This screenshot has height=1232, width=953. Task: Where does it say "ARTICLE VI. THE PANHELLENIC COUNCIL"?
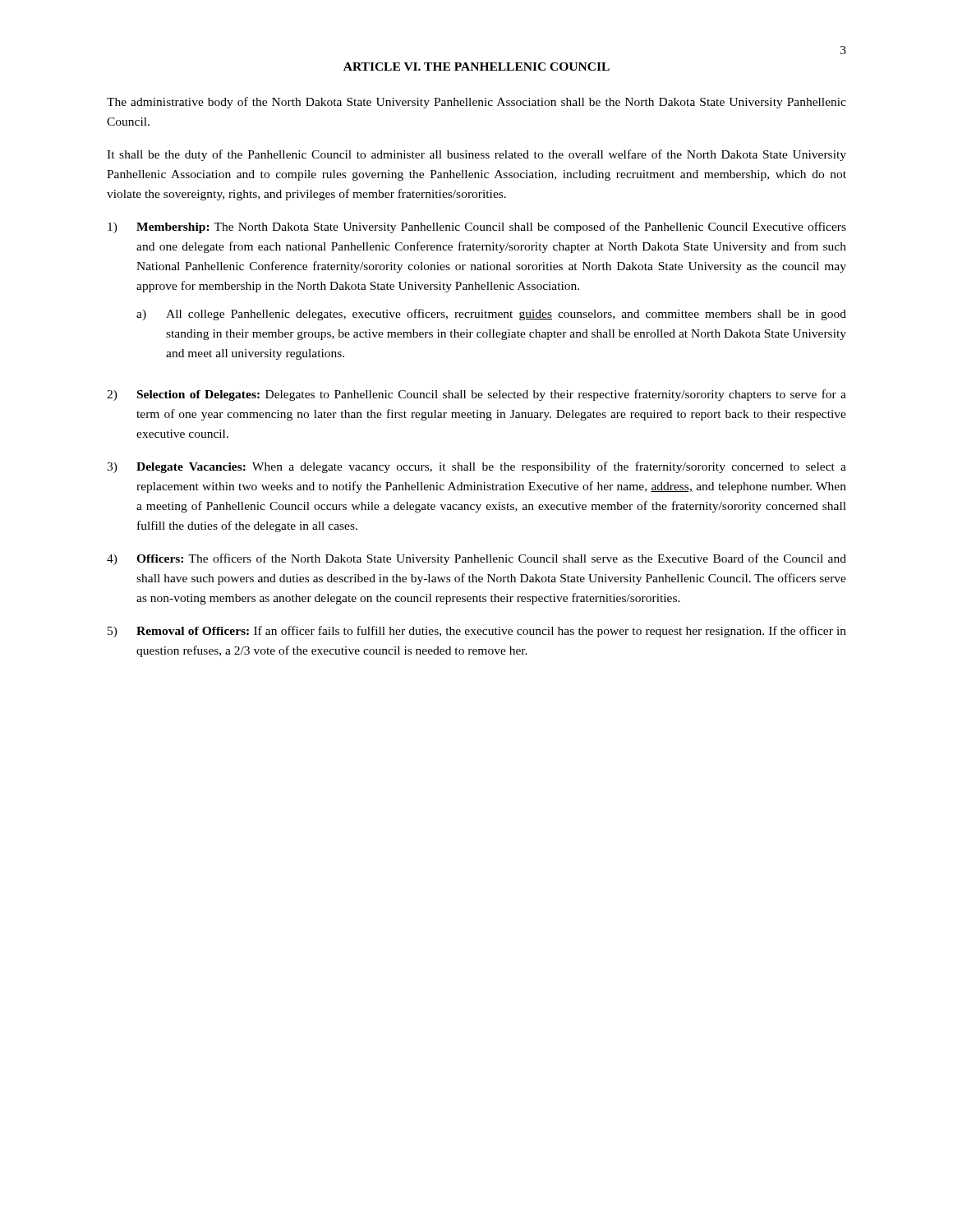(476, 66)
